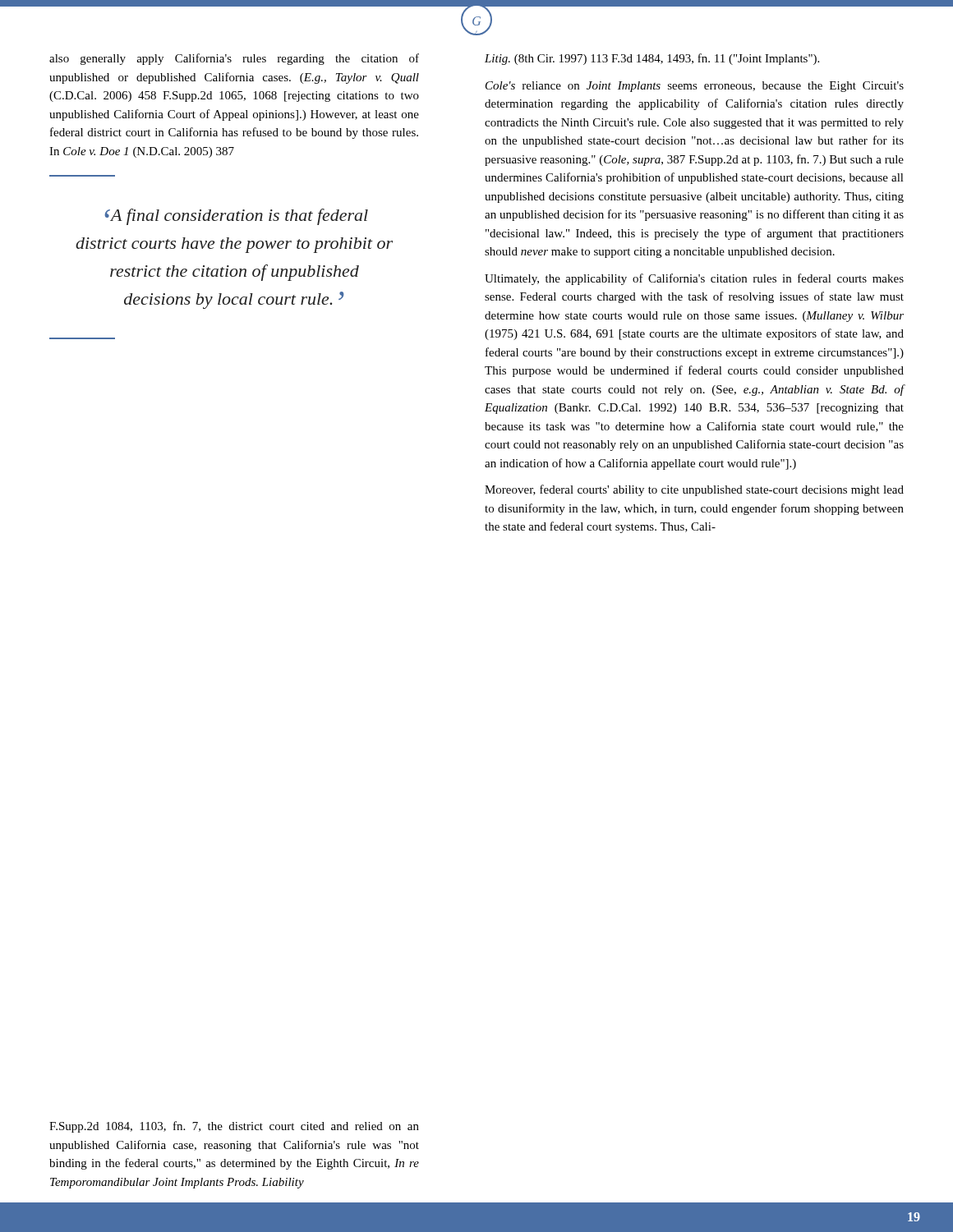Point to the block starting "Cole's reliance on Joint"
953x1232 pixels.
click(x=694, y=168)
